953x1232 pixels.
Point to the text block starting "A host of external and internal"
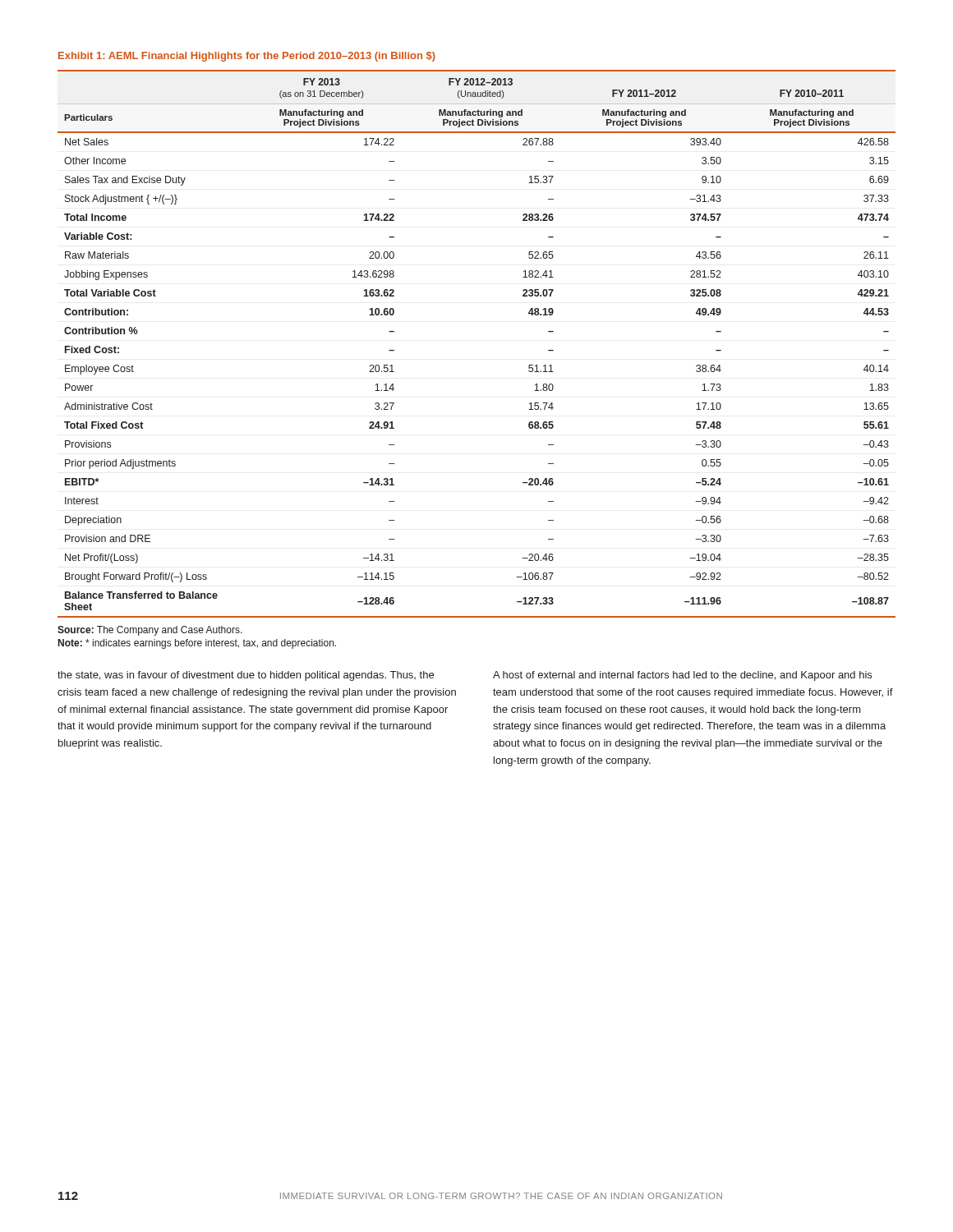tap(693, 717)
